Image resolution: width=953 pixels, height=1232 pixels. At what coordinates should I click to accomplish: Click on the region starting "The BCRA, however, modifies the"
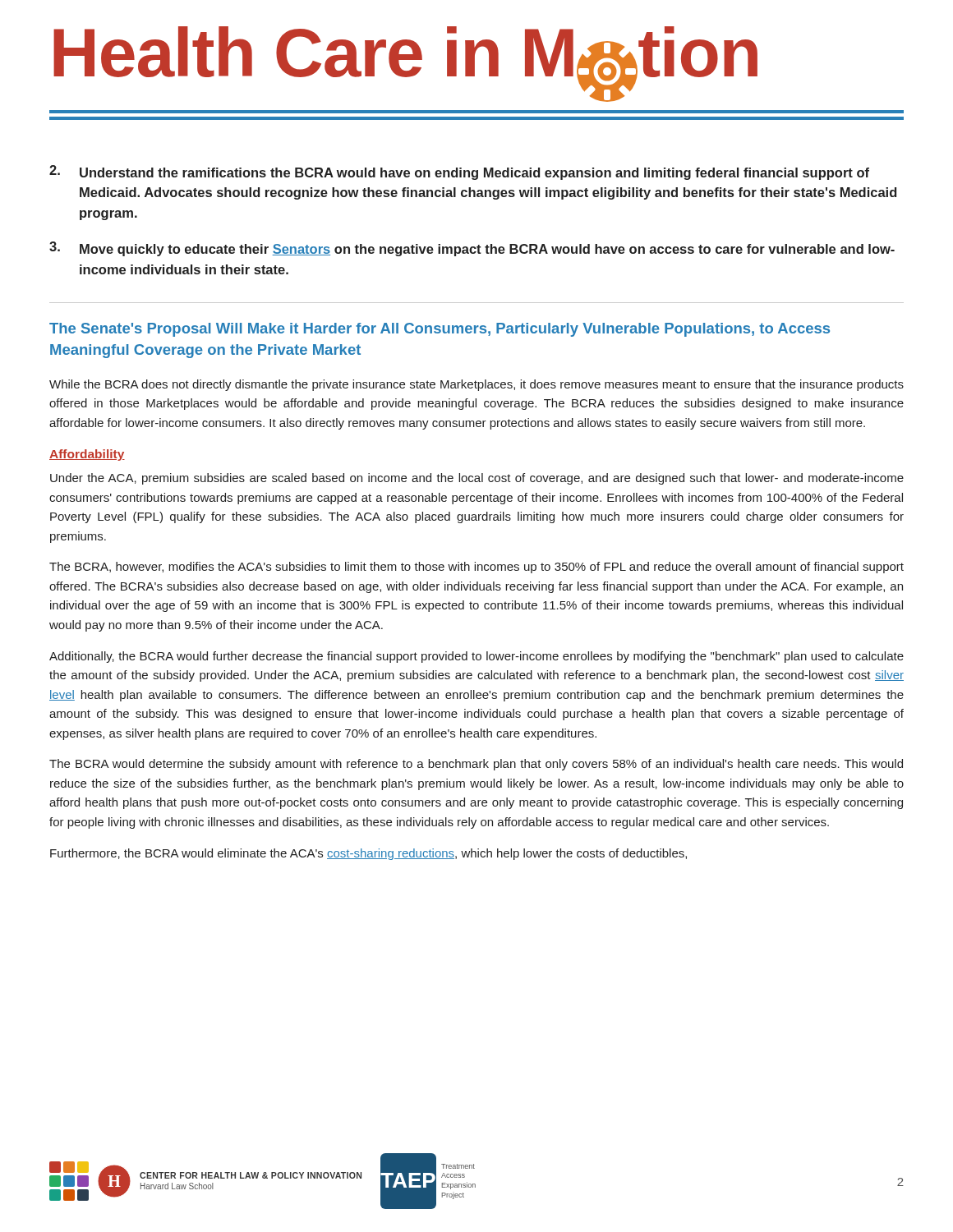[x=476, y=596]
